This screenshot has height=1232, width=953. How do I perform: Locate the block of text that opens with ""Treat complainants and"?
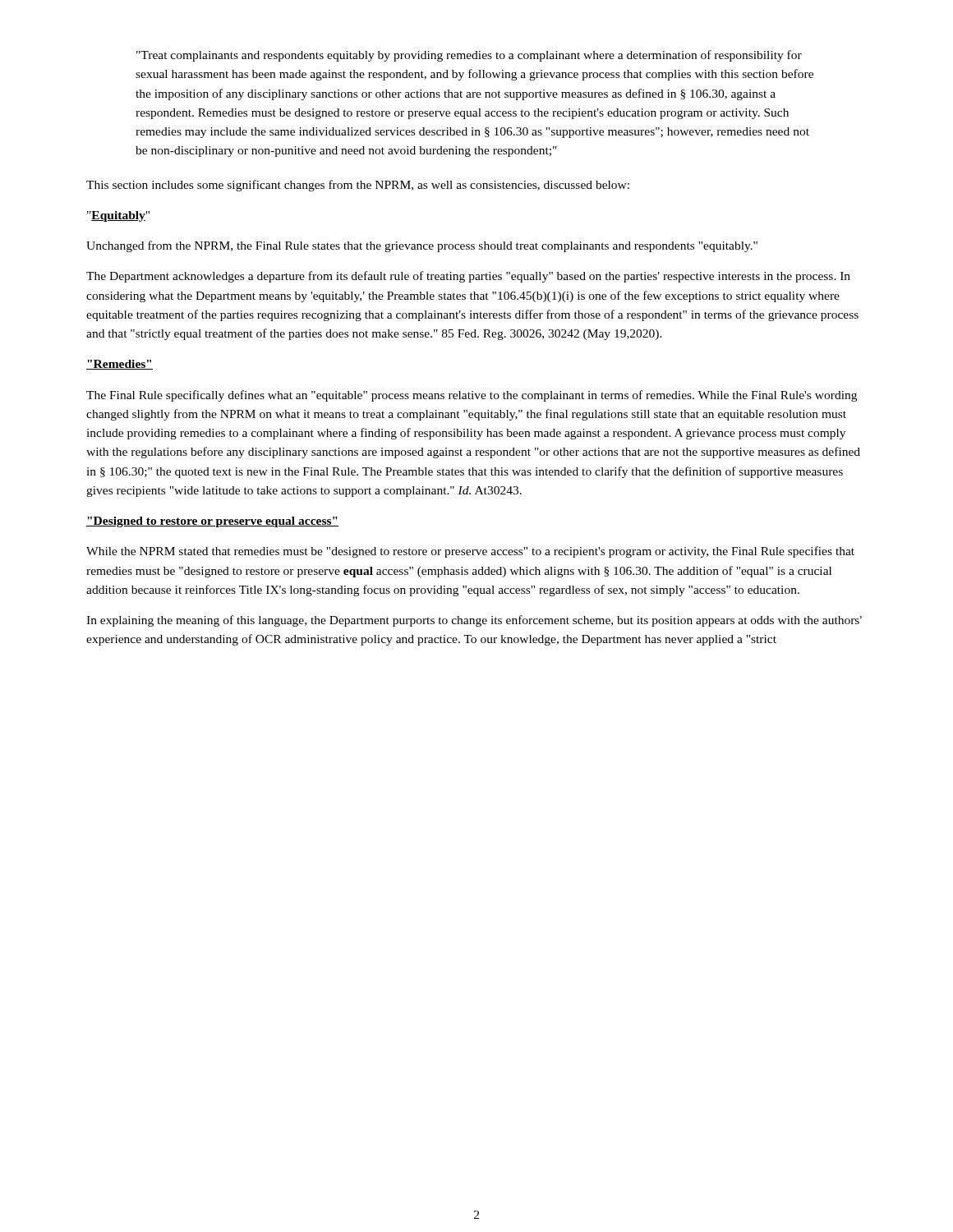(475, 102)
